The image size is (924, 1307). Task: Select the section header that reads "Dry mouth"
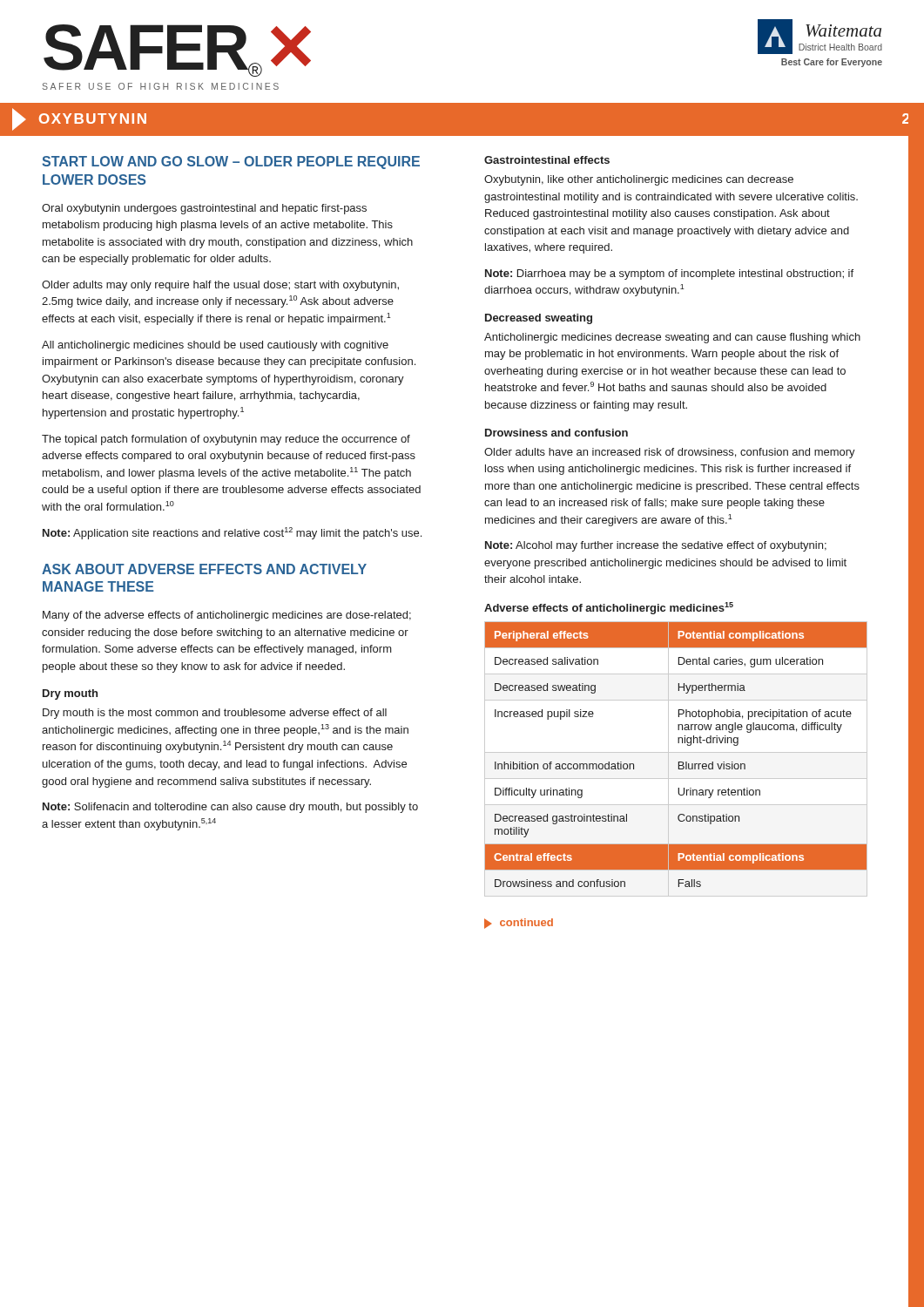pos(70,693)
